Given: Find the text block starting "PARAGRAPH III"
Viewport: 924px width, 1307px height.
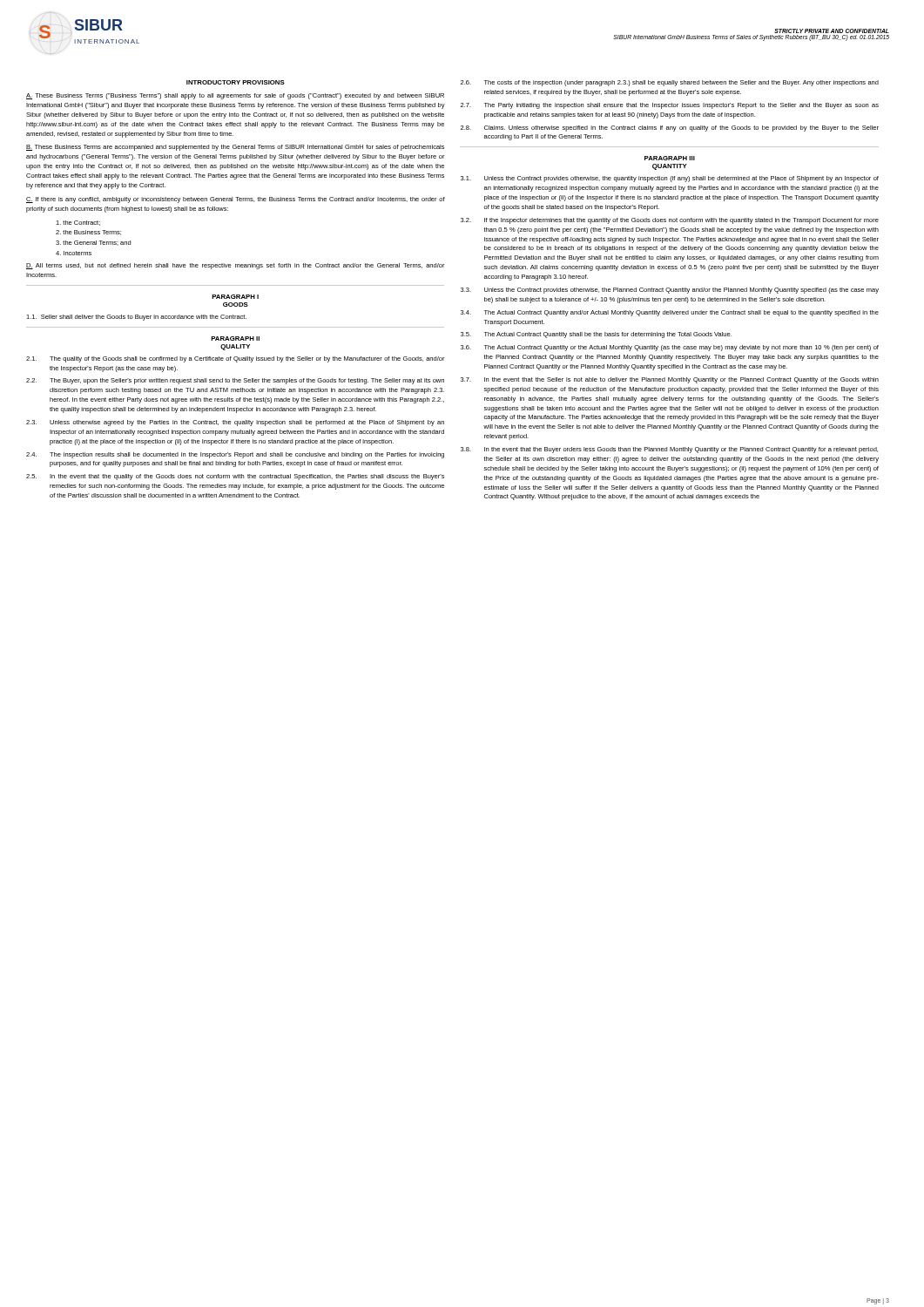Looking at the screenshot, I should (669, 158).
